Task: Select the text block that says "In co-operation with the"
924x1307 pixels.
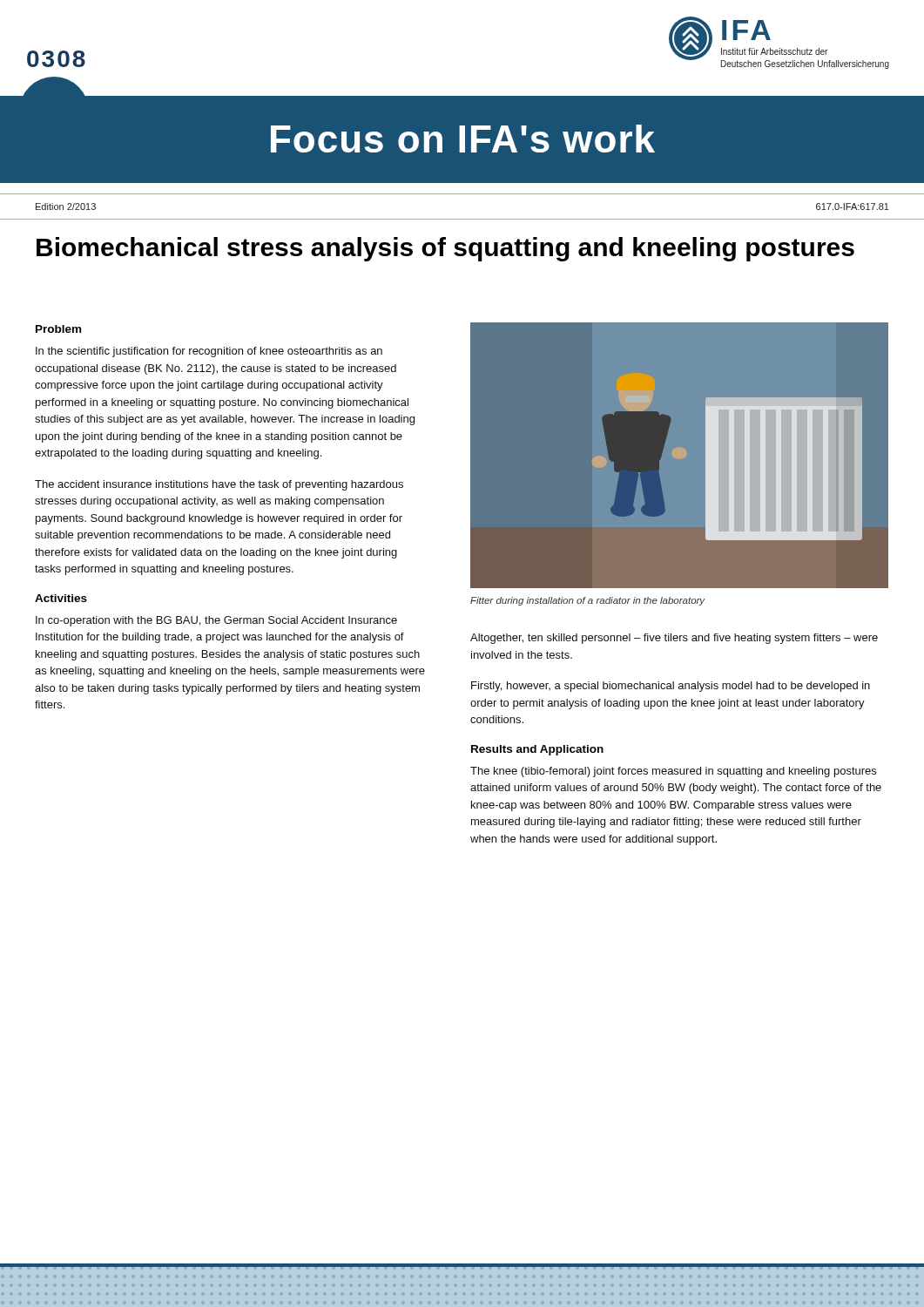Action: (230, 662)
